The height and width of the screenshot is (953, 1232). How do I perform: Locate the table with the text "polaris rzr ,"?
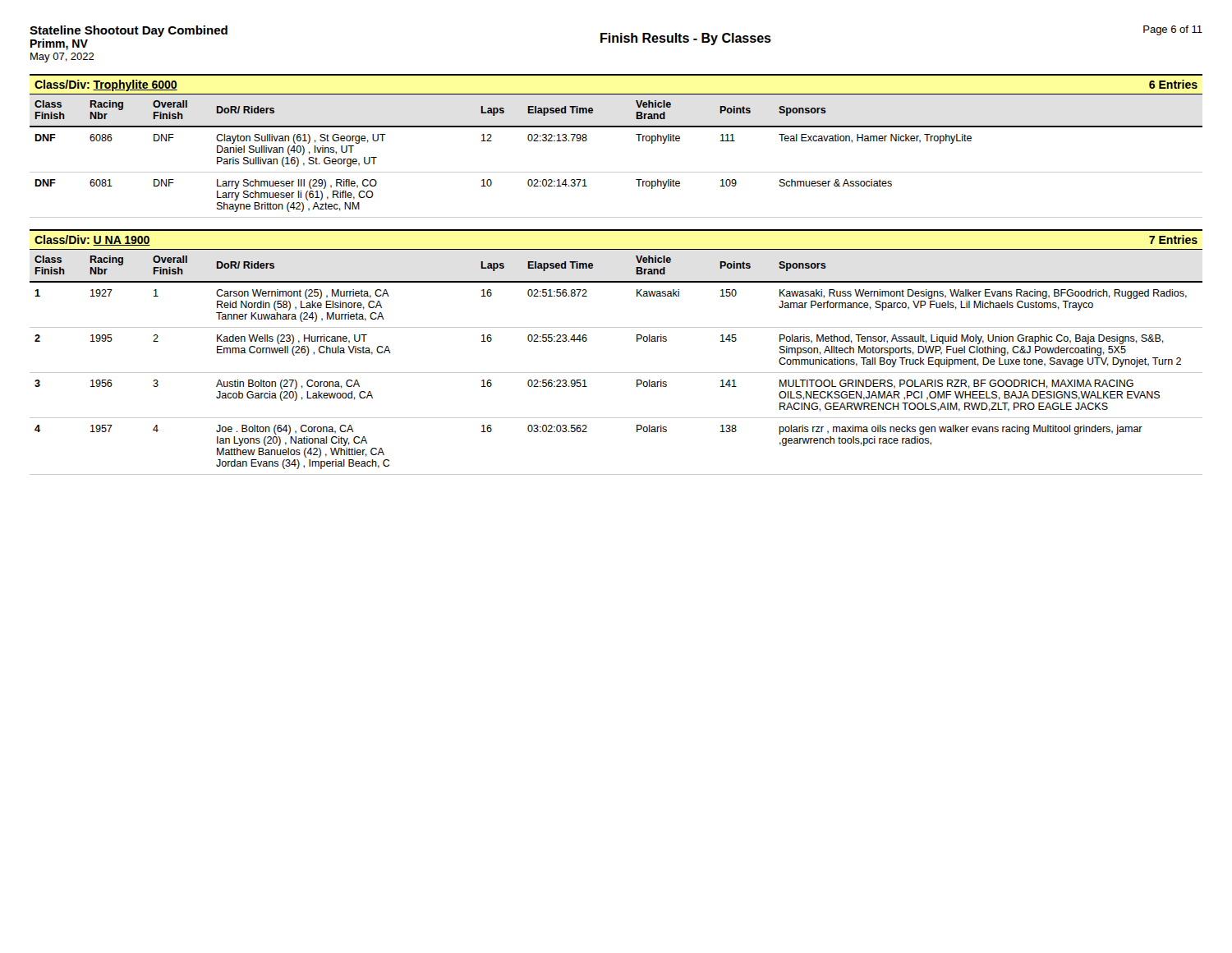pos(616,362)
